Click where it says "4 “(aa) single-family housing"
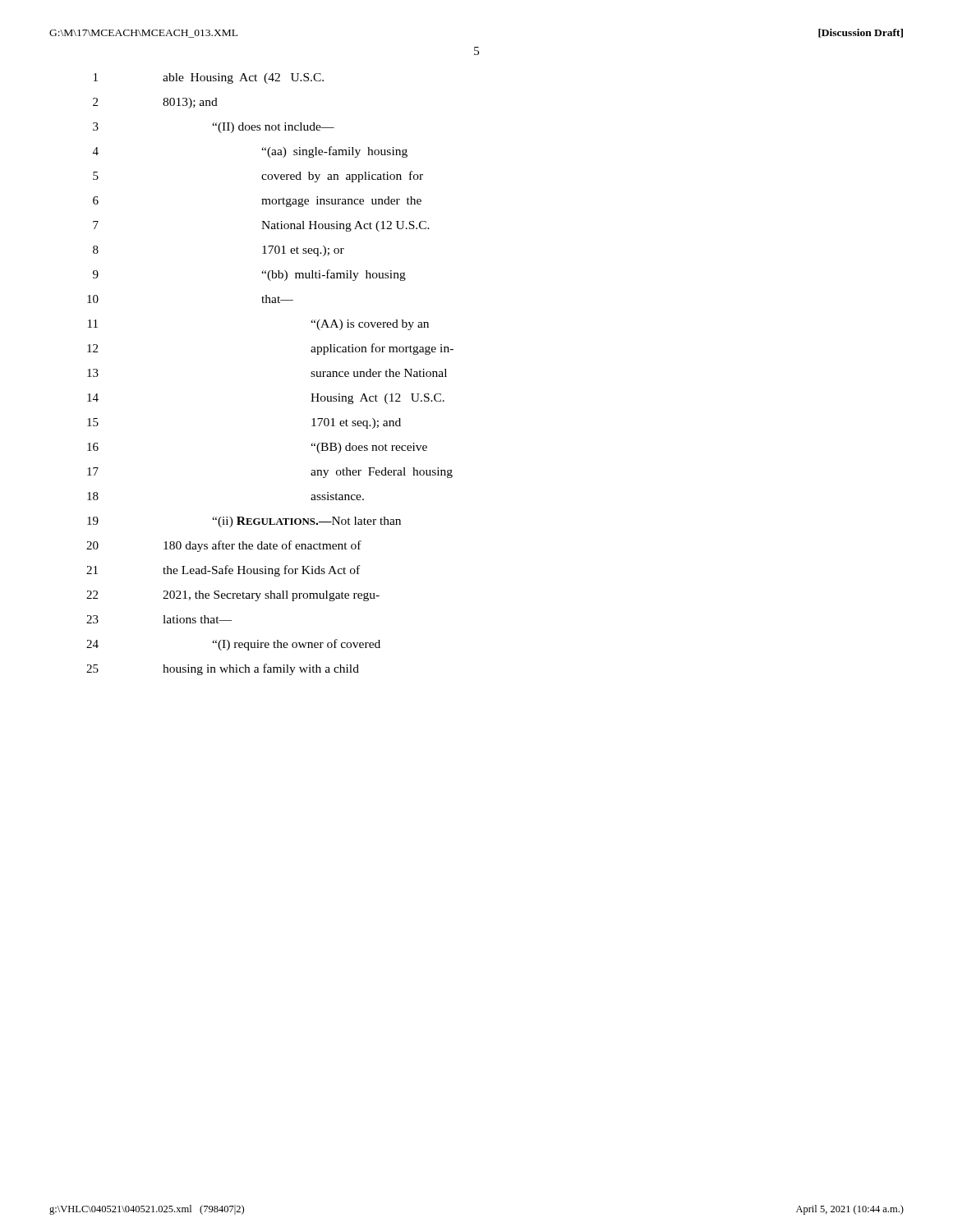953x1232 pixels. [x=97, y=152]
